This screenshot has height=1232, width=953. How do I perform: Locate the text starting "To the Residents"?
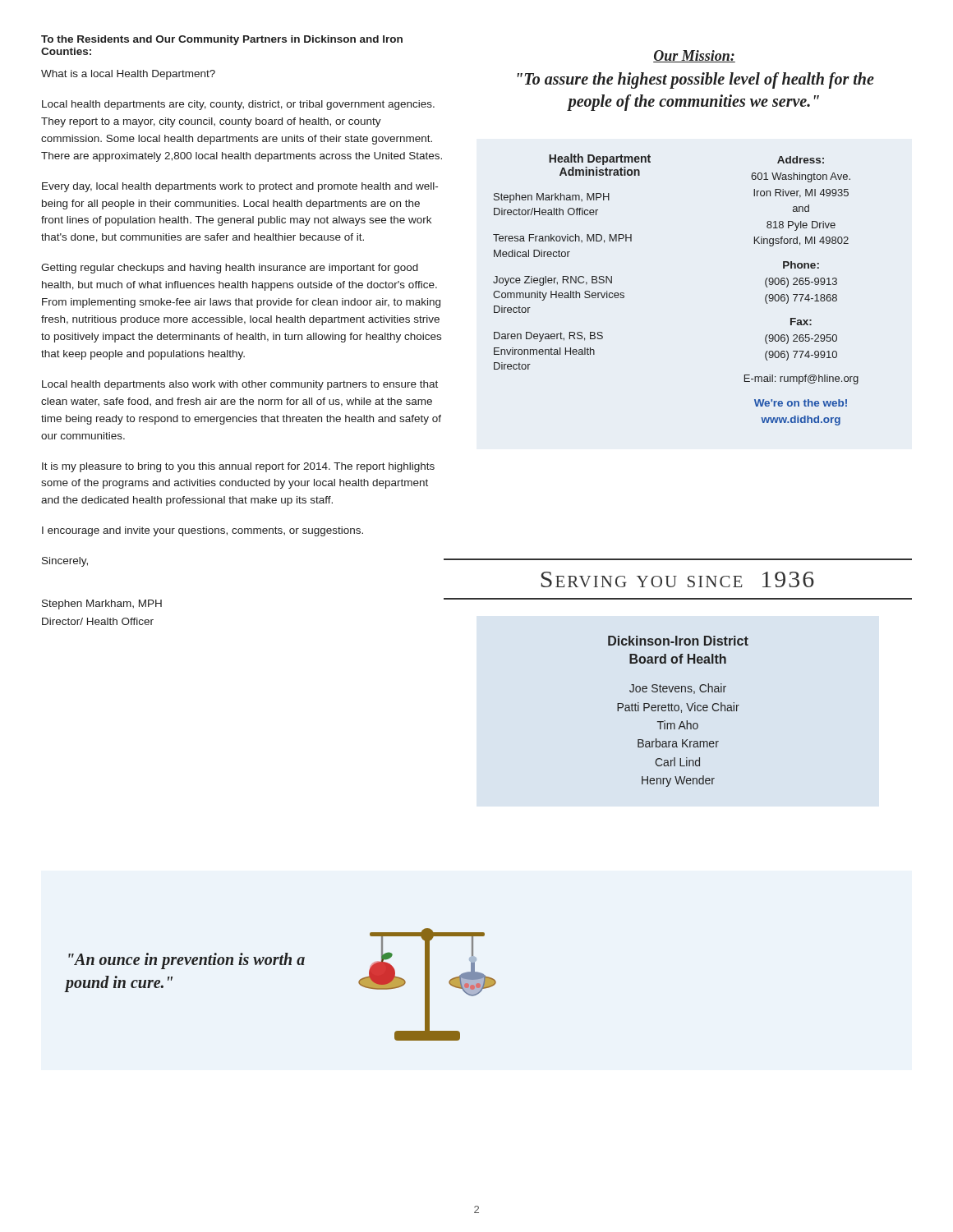tap(222, 45)
